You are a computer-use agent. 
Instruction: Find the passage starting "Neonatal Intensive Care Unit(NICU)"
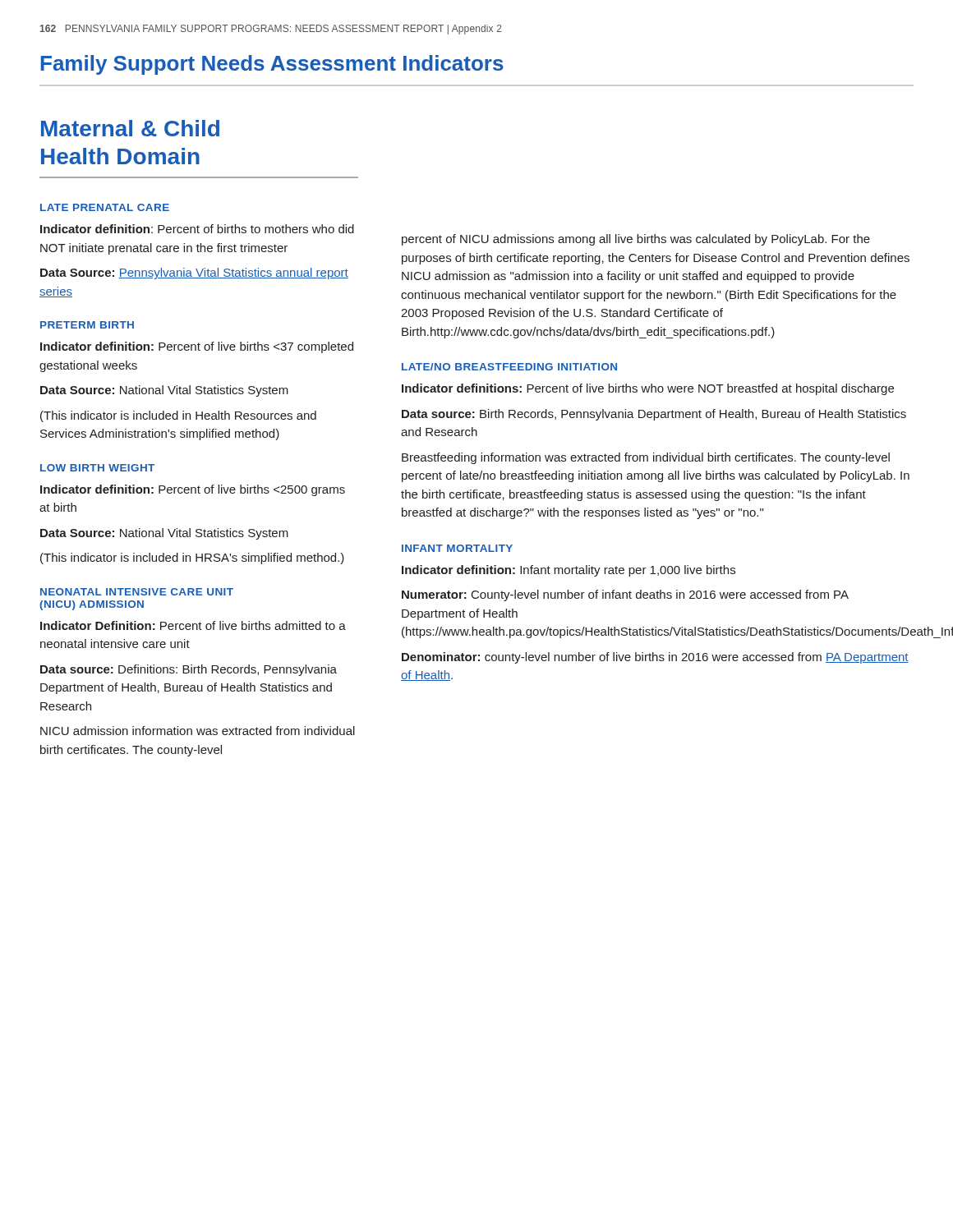137,598
